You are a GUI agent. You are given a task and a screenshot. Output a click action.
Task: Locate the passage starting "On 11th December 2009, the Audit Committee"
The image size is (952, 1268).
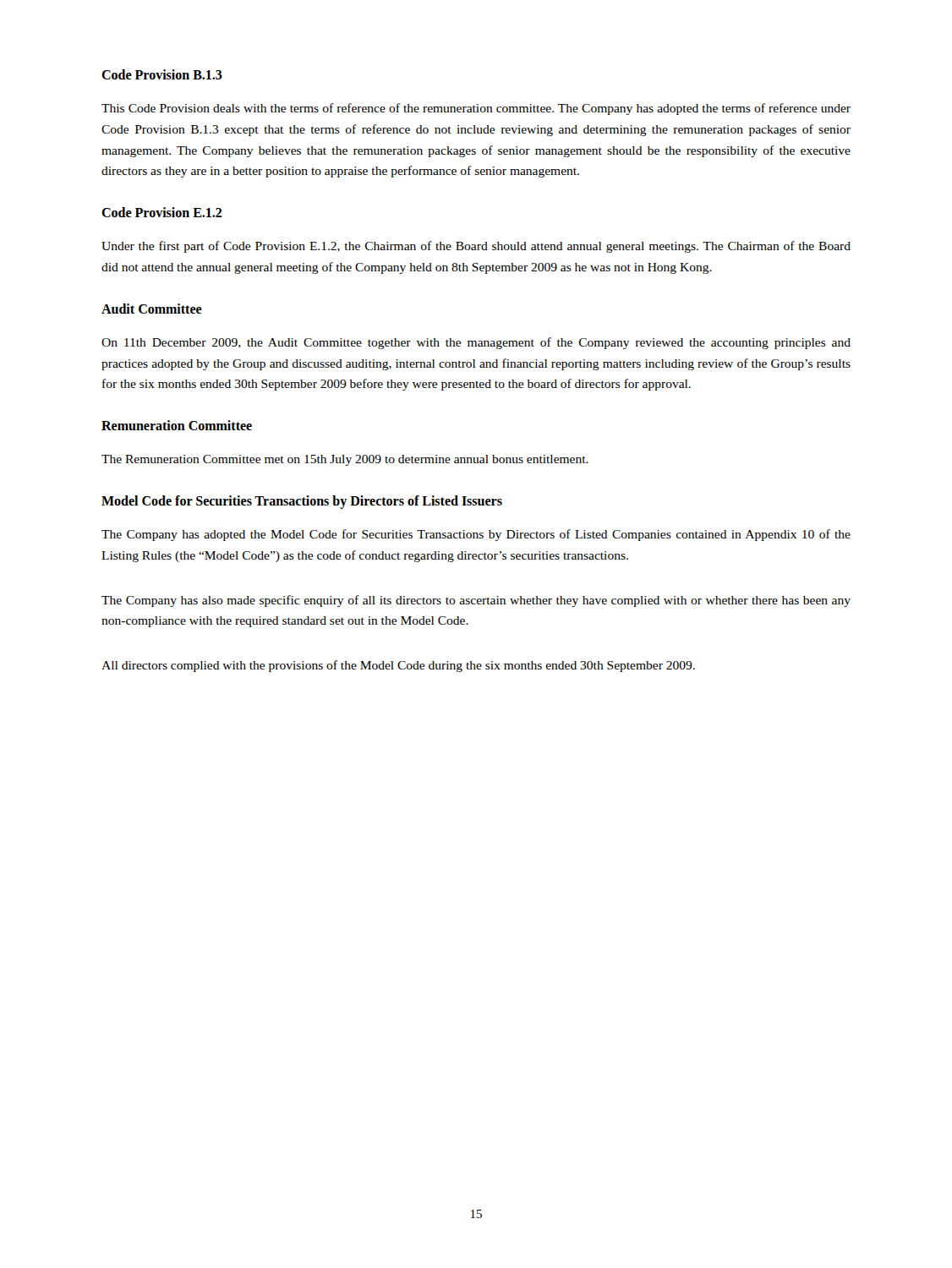(476, 363)
